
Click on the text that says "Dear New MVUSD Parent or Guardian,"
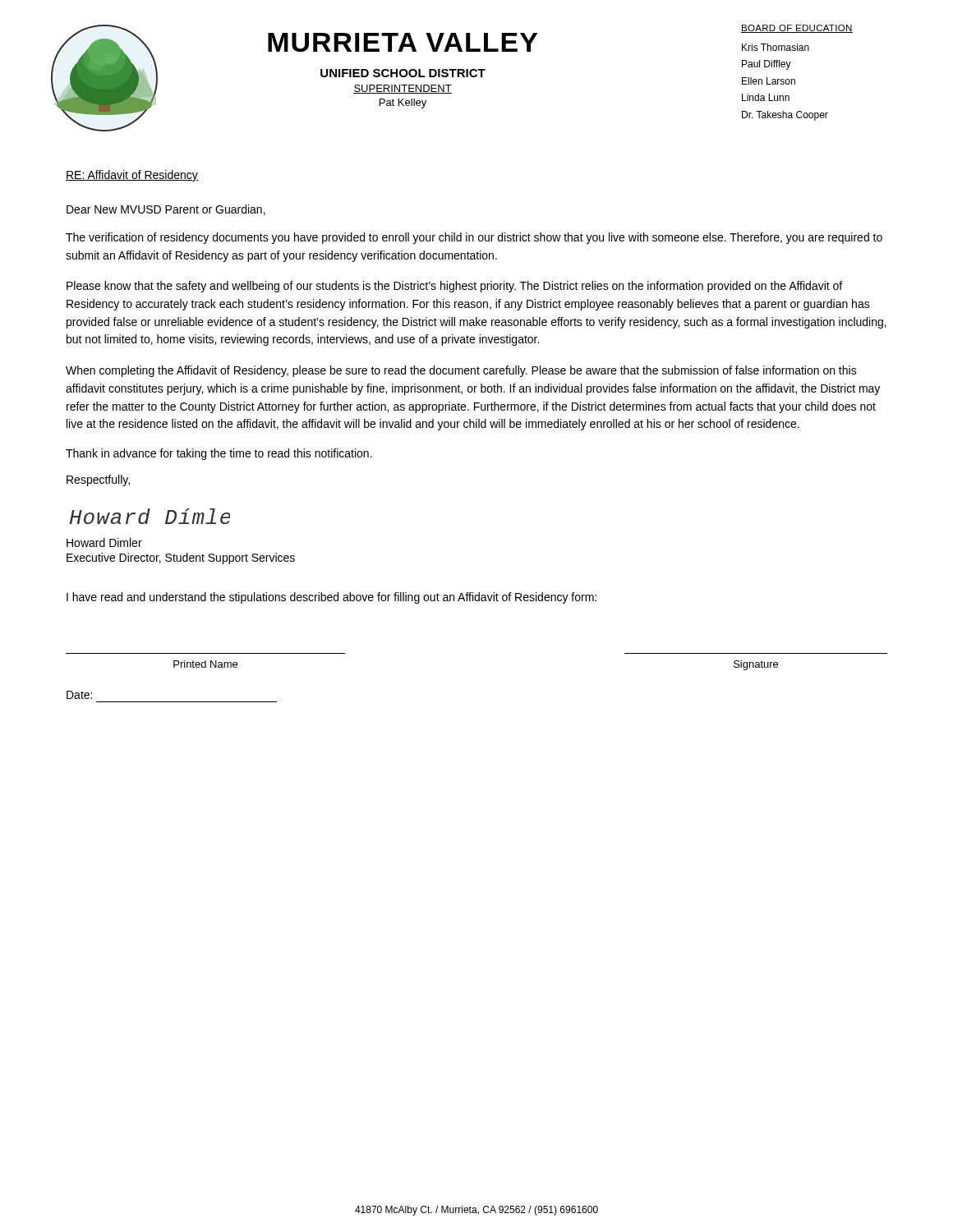[166, 209]
